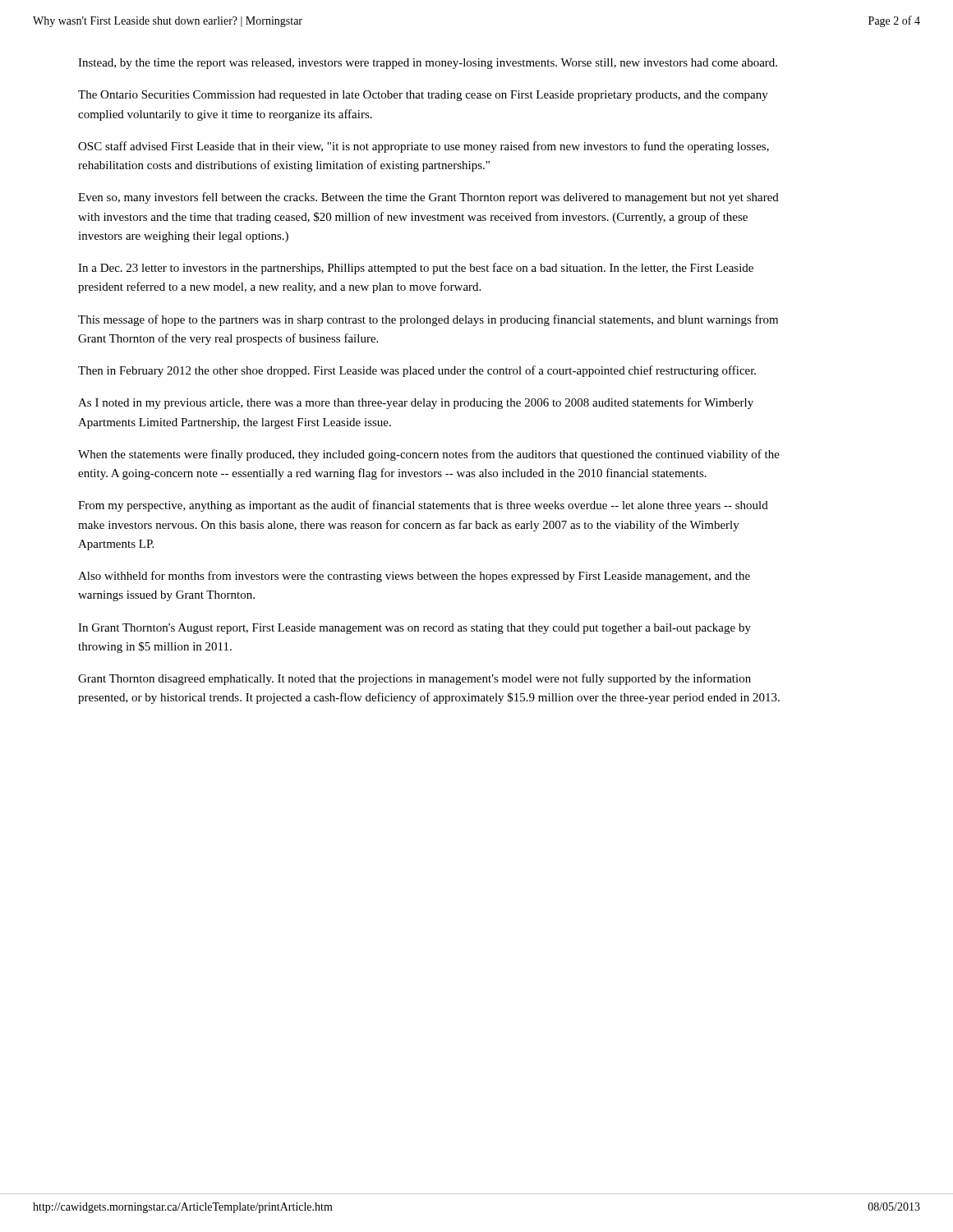
Task: Find the block on this page that starts "Even so, many investors fell between"
Action: pos(435,217)
